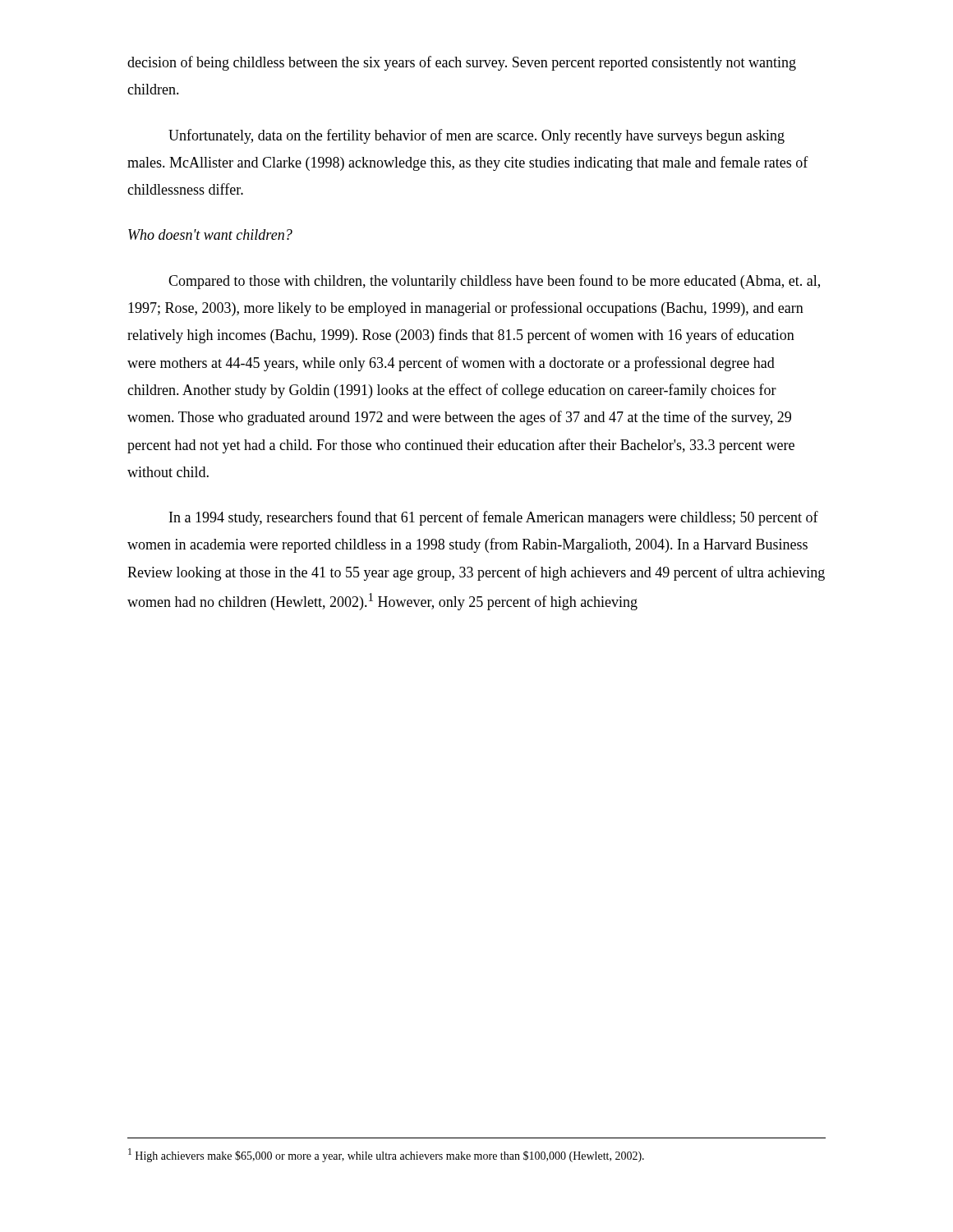This screenshot has width=953, height=1232.
Task: Find the text block that reads "decision of being"
Action: point(476,77)
